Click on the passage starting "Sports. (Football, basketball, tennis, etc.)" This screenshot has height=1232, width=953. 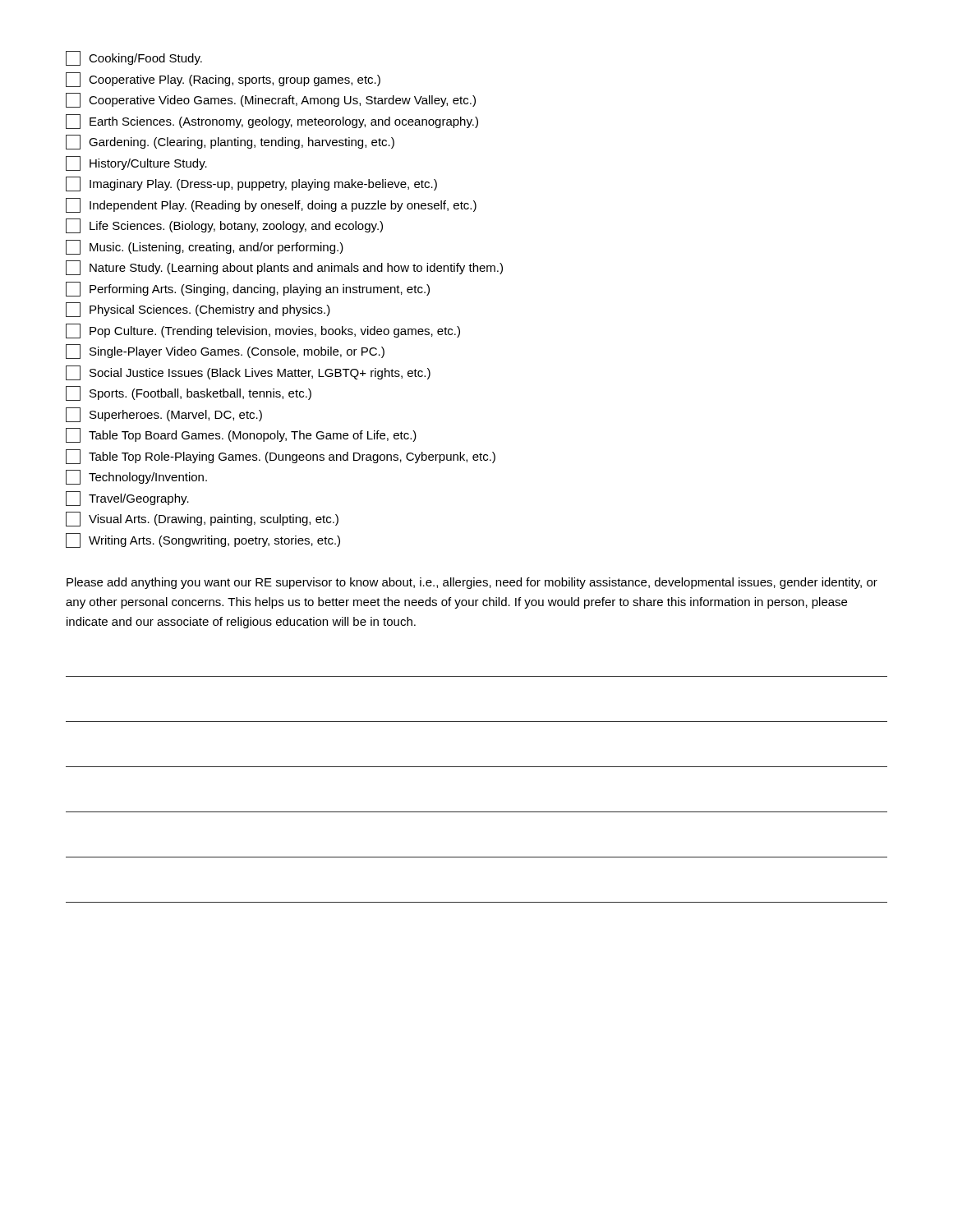189,394
